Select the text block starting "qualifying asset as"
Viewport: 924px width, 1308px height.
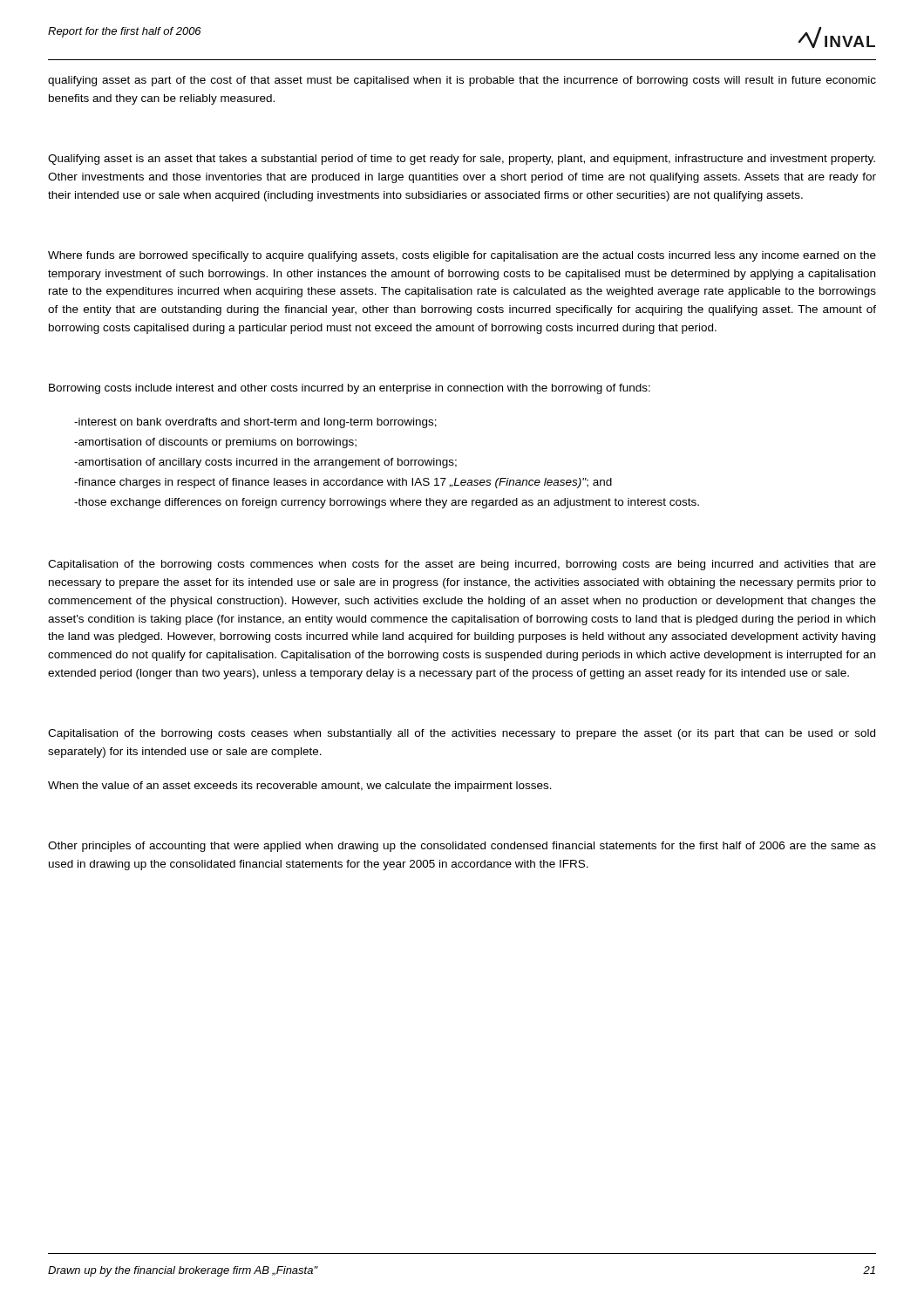(x=462, y=89)
